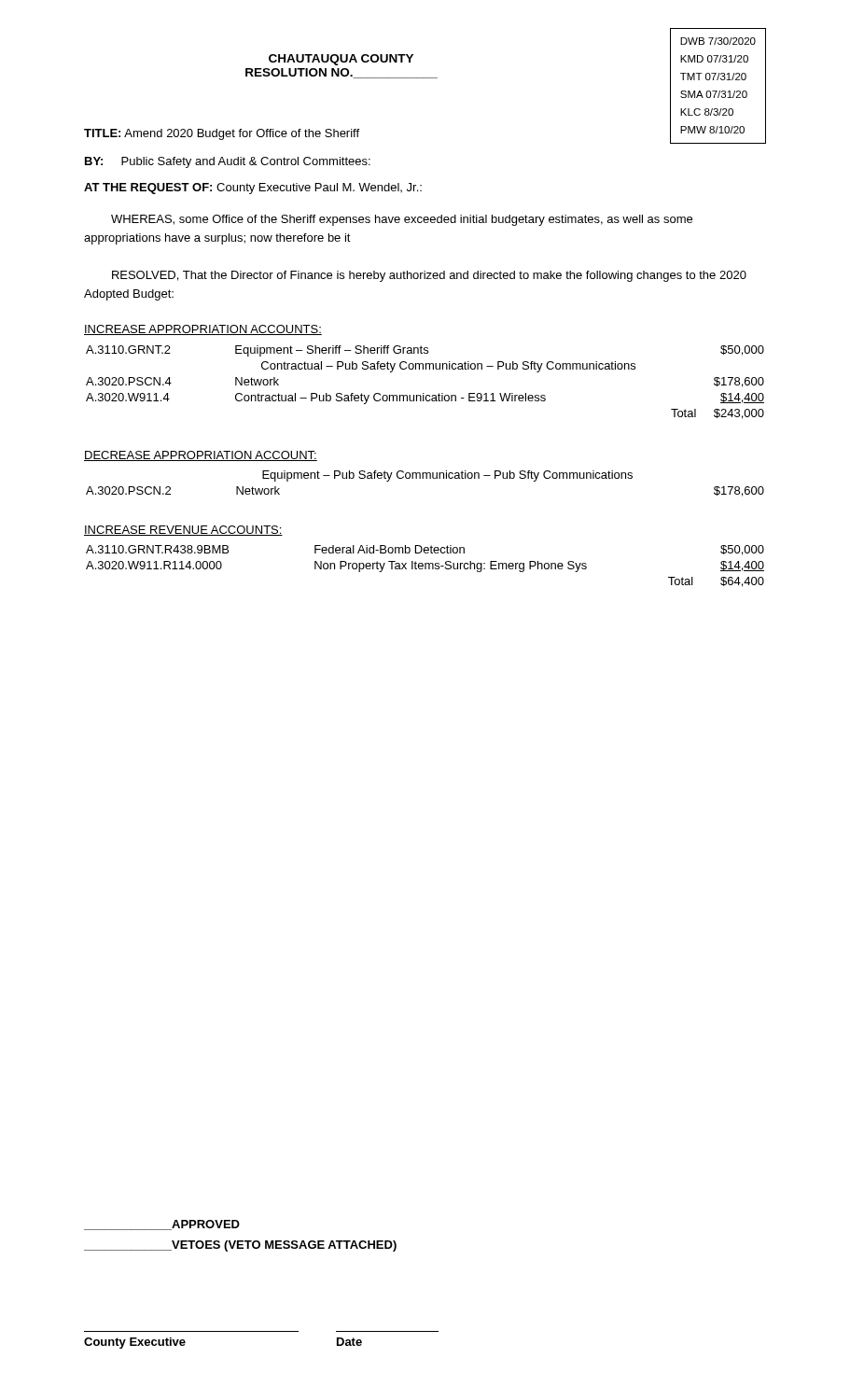Click on the title that says "CHAUTAUQUA COUNTY RESOLUTION"
The image size is (850, 1400).
[341, 65]
